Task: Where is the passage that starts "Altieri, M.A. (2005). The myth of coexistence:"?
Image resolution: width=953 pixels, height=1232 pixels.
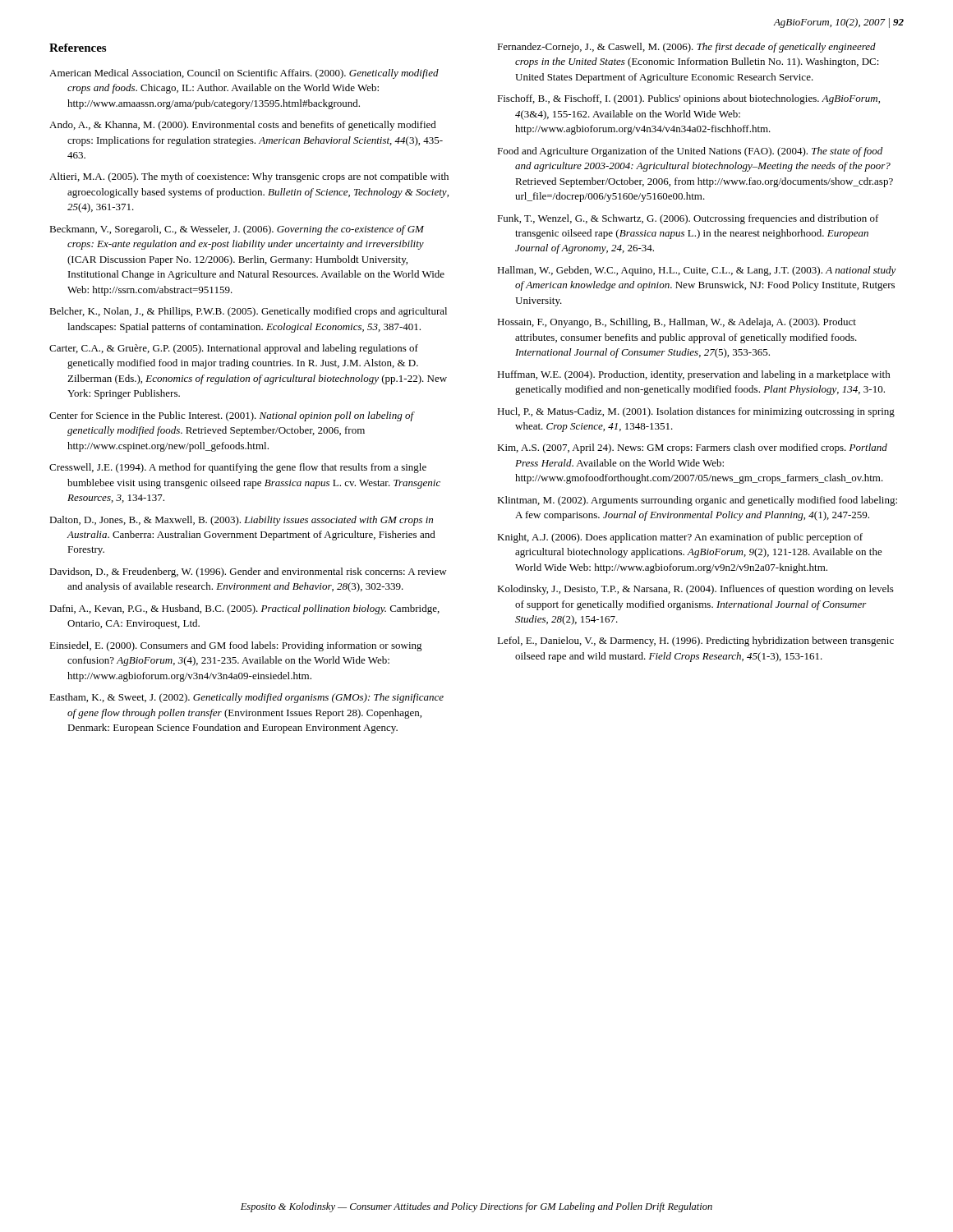Action: (x=249, y=192)
